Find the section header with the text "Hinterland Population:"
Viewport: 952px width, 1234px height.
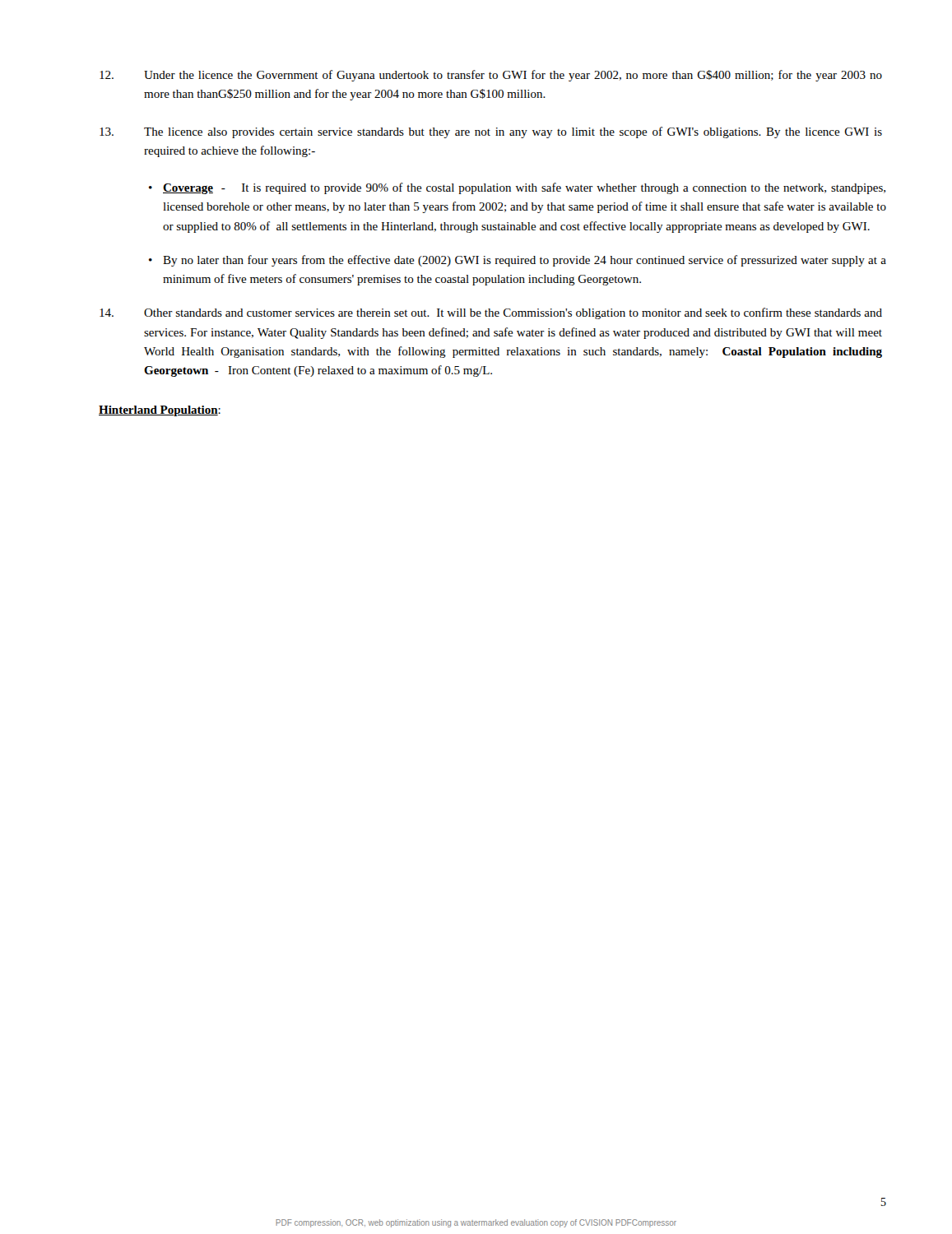[160, 410]
